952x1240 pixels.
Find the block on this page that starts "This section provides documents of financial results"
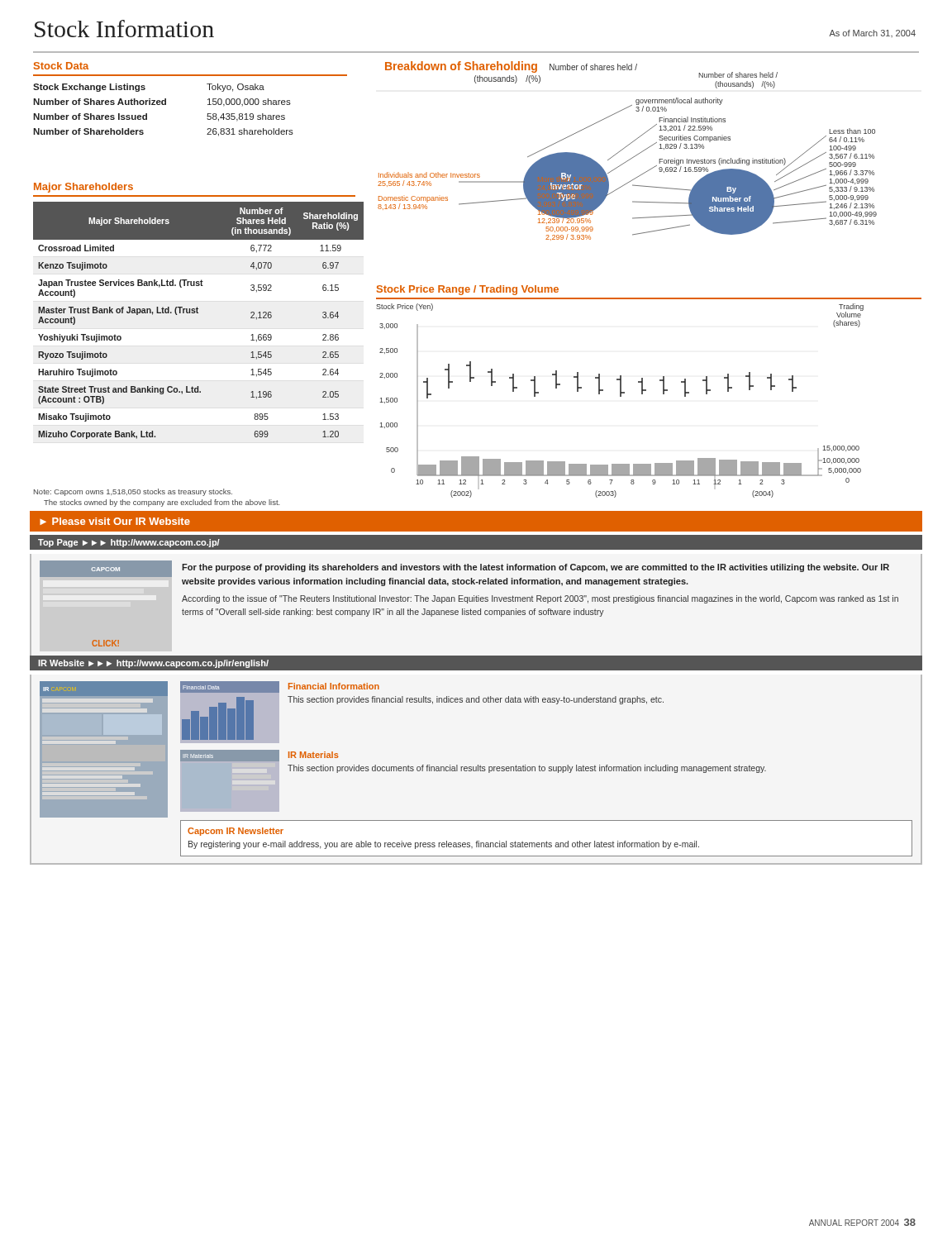point(527,768)
